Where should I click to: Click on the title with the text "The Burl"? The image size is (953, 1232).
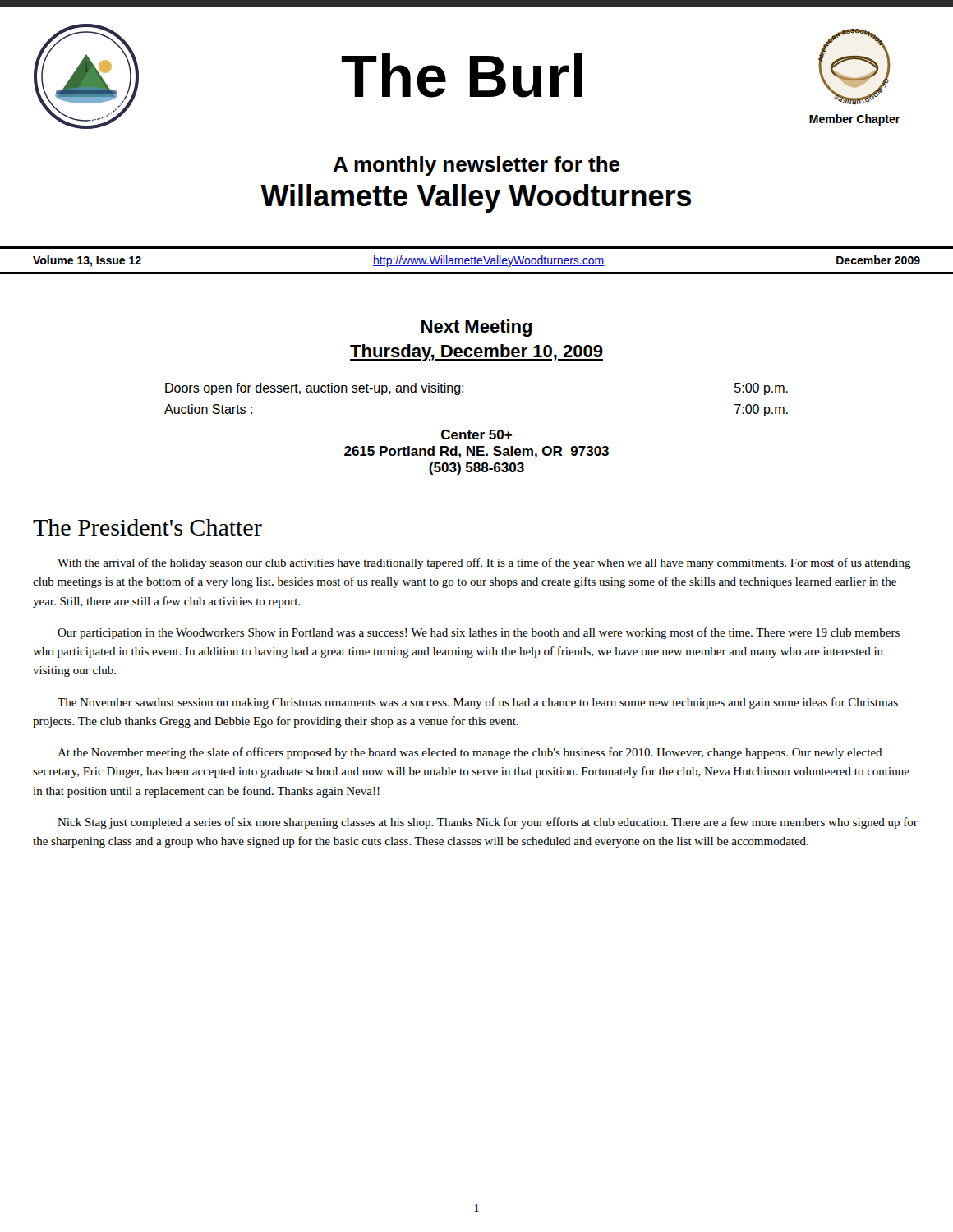pos(464,76)
